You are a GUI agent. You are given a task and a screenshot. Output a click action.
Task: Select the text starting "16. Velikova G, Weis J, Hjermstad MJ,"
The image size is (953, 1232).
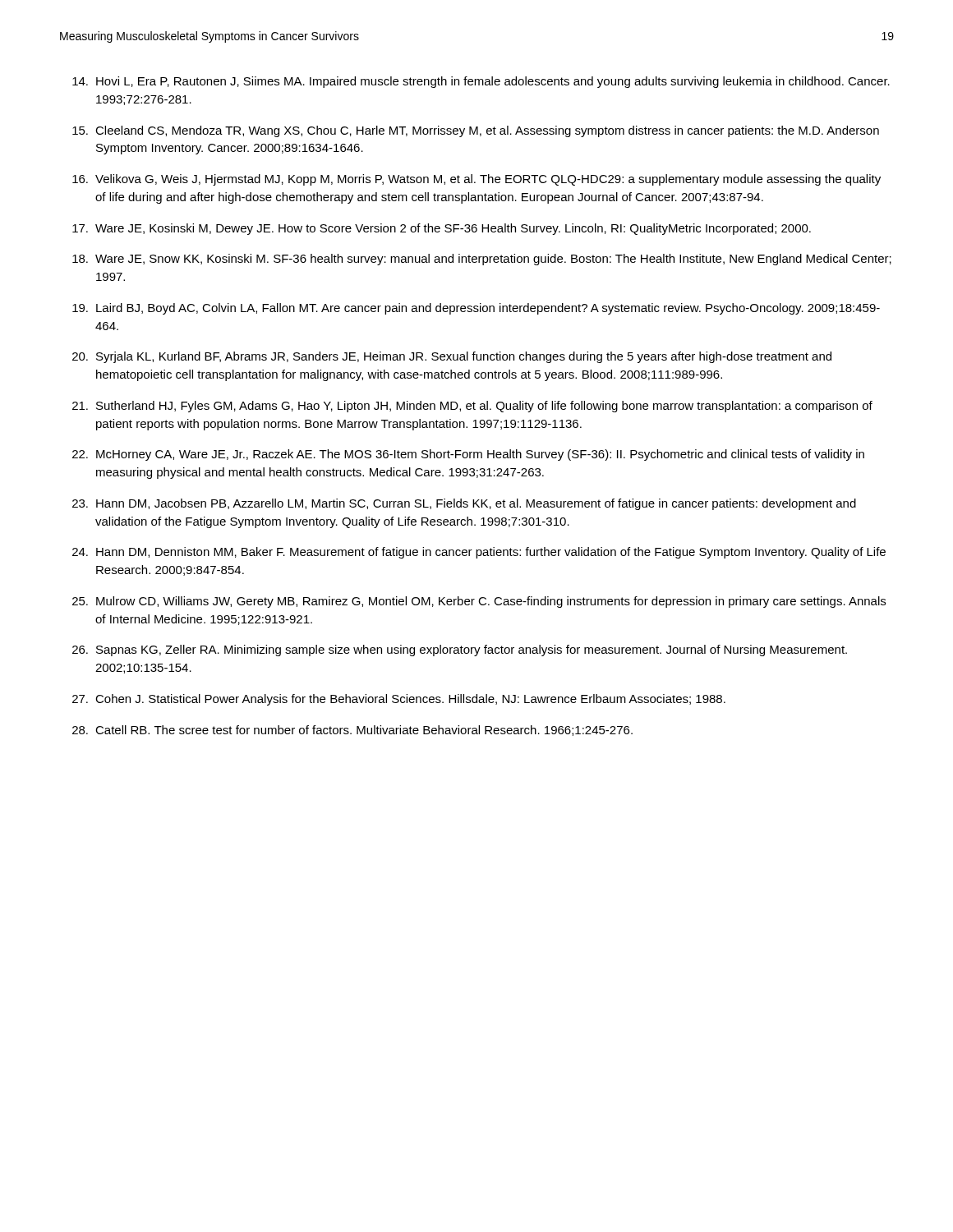point(476,188)
